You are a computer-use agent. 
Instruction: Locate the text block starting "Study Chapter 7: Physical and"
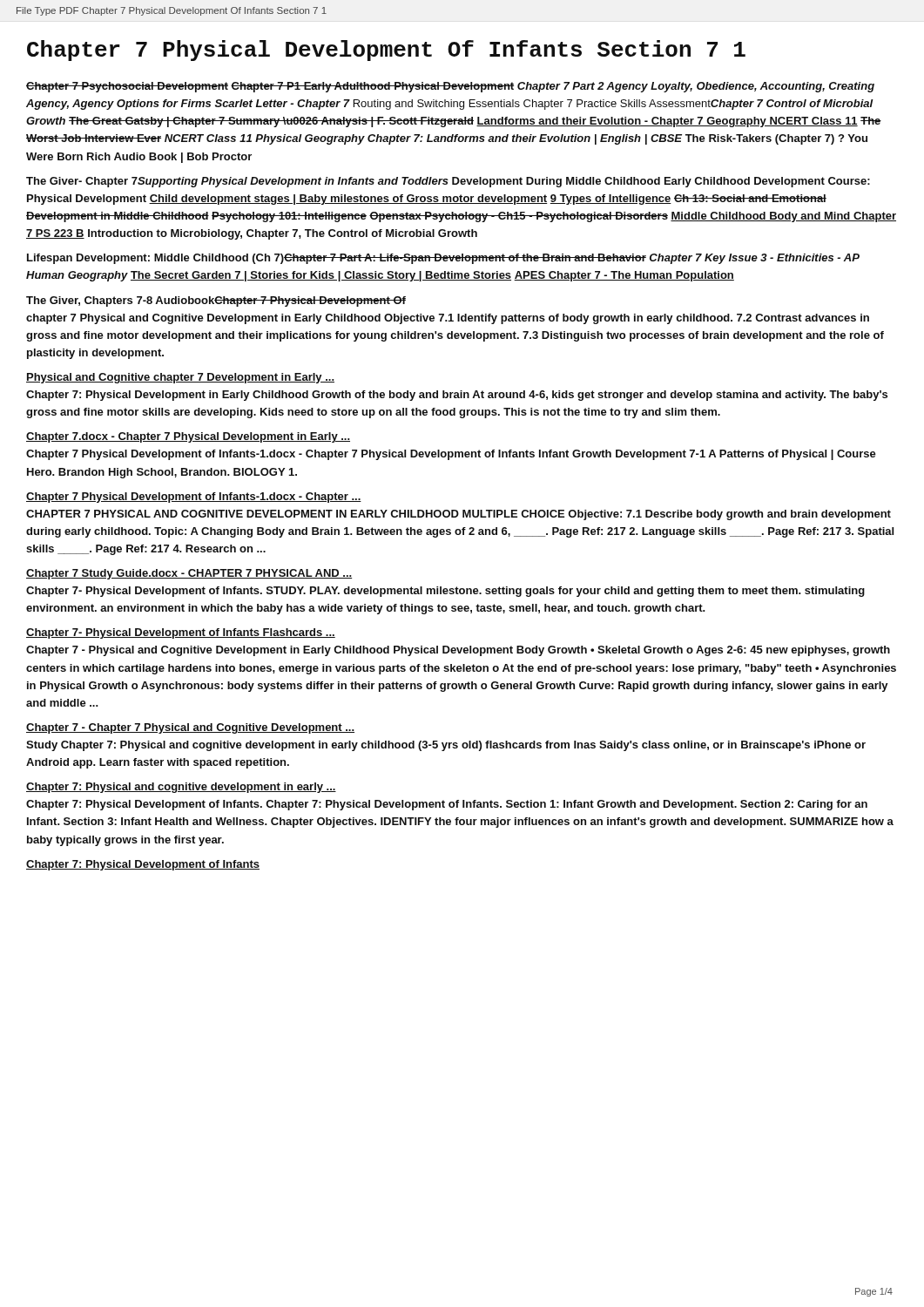pyautogui.click(x=446, y=753)
